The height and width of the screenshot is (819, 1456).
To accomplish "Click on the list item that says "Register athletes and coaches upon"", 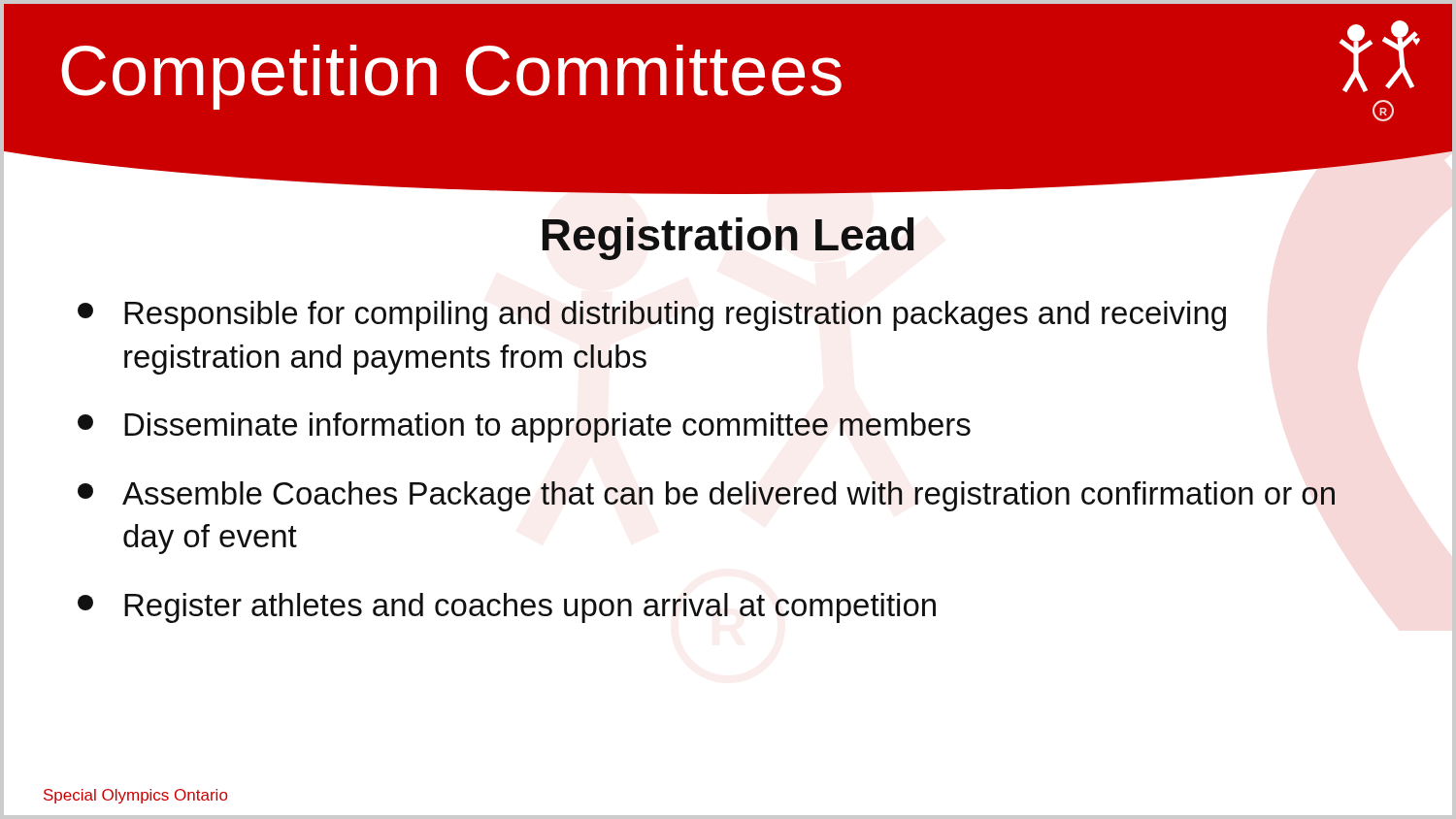I will 508,606.
